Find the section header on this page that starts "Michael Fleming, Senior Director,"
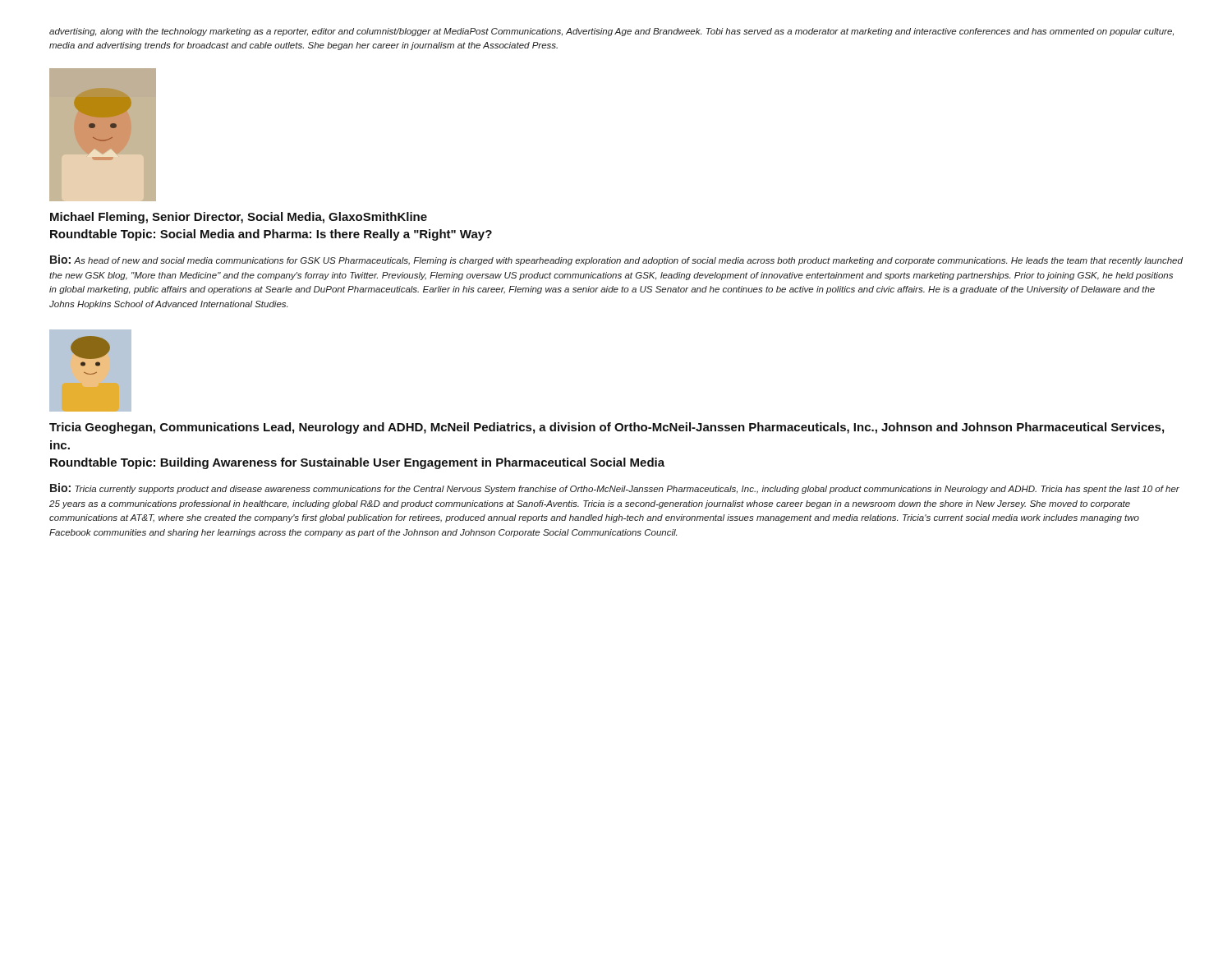This screenshot has width=1232, height=953. (x=271, y=225)
